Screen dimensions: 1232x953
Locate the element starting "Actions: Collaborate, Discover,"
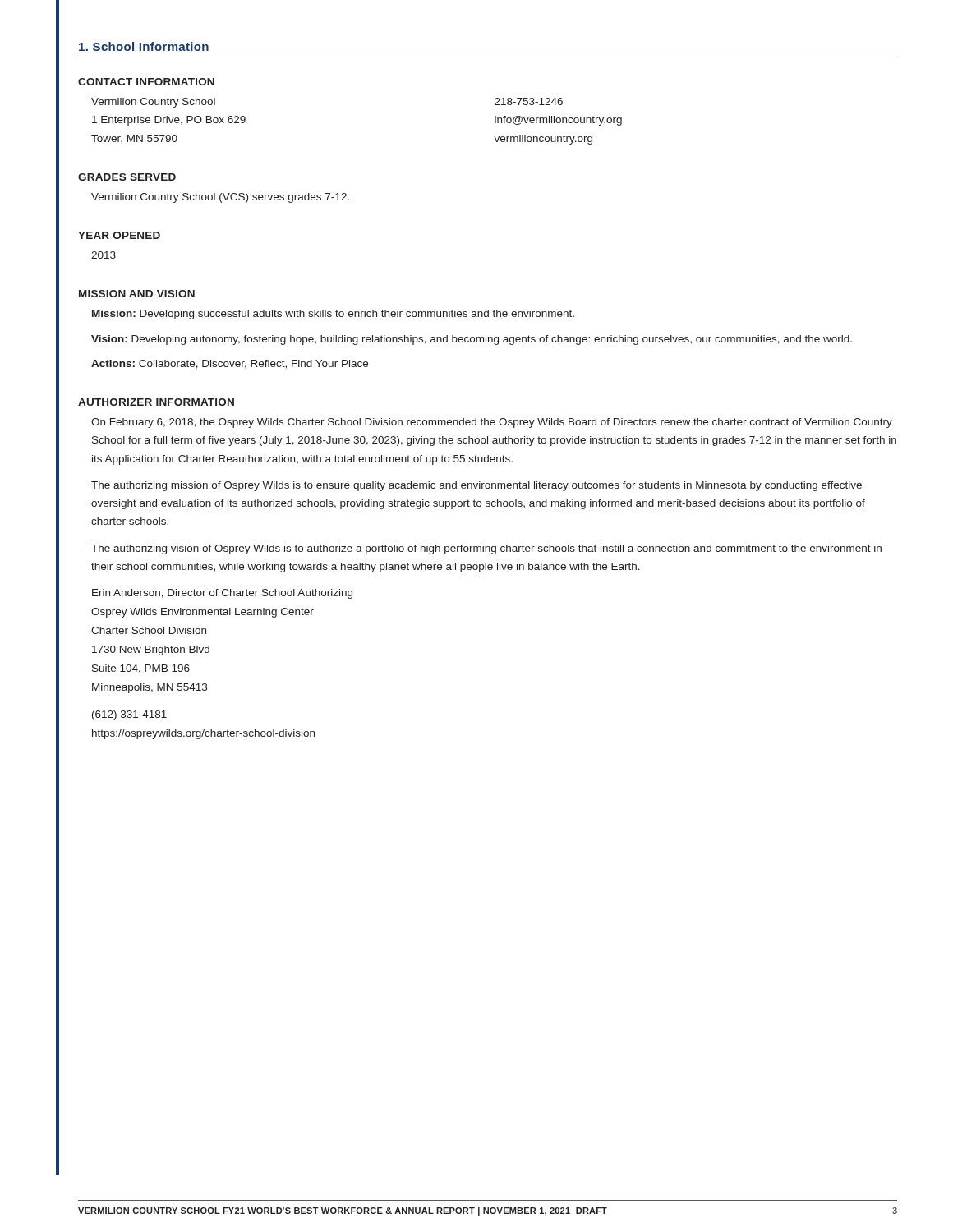(x=230, y=363)
